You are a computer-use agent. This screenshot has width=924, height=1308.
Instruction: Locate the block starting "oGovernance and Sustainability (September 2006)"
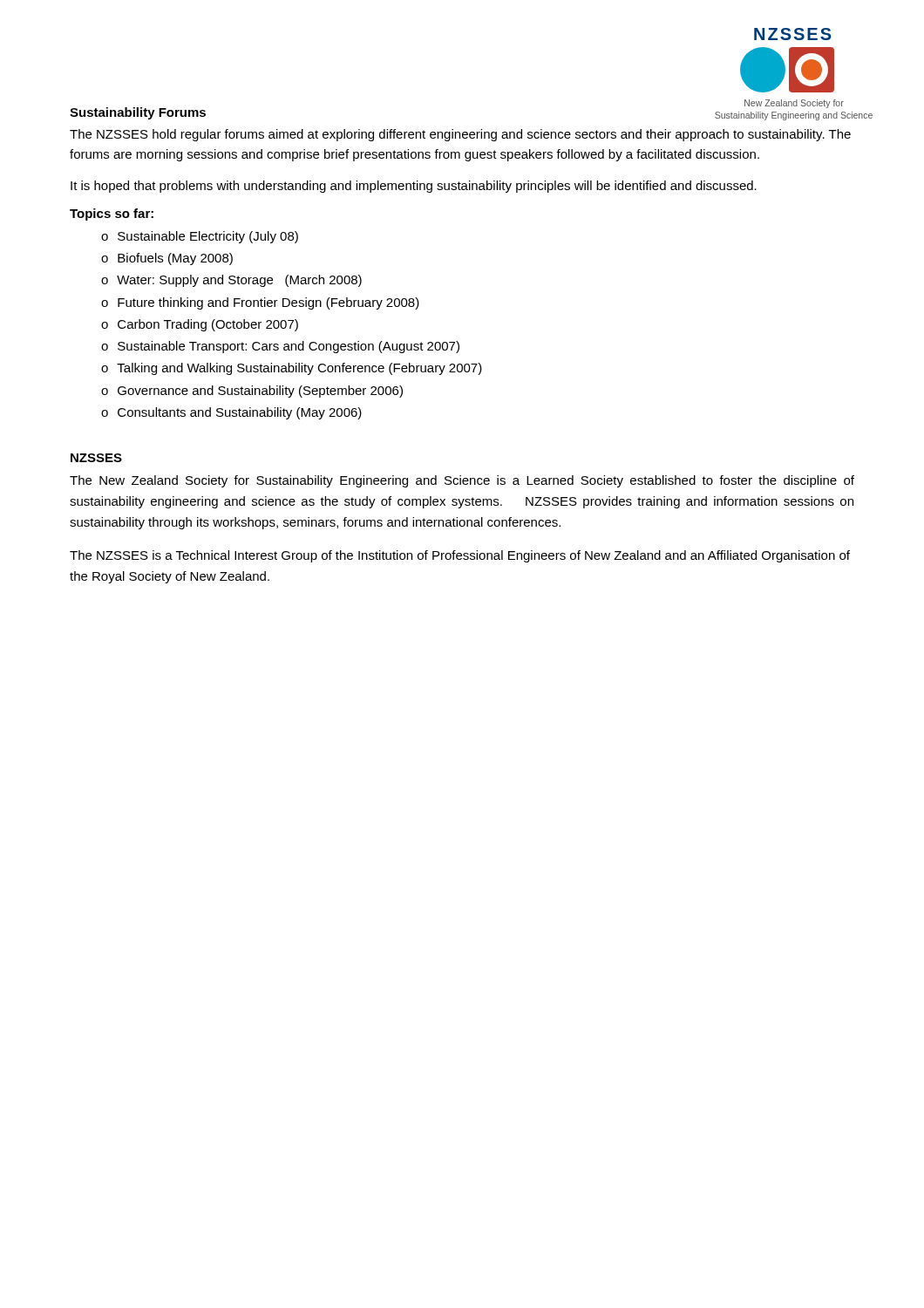point(252,390)
